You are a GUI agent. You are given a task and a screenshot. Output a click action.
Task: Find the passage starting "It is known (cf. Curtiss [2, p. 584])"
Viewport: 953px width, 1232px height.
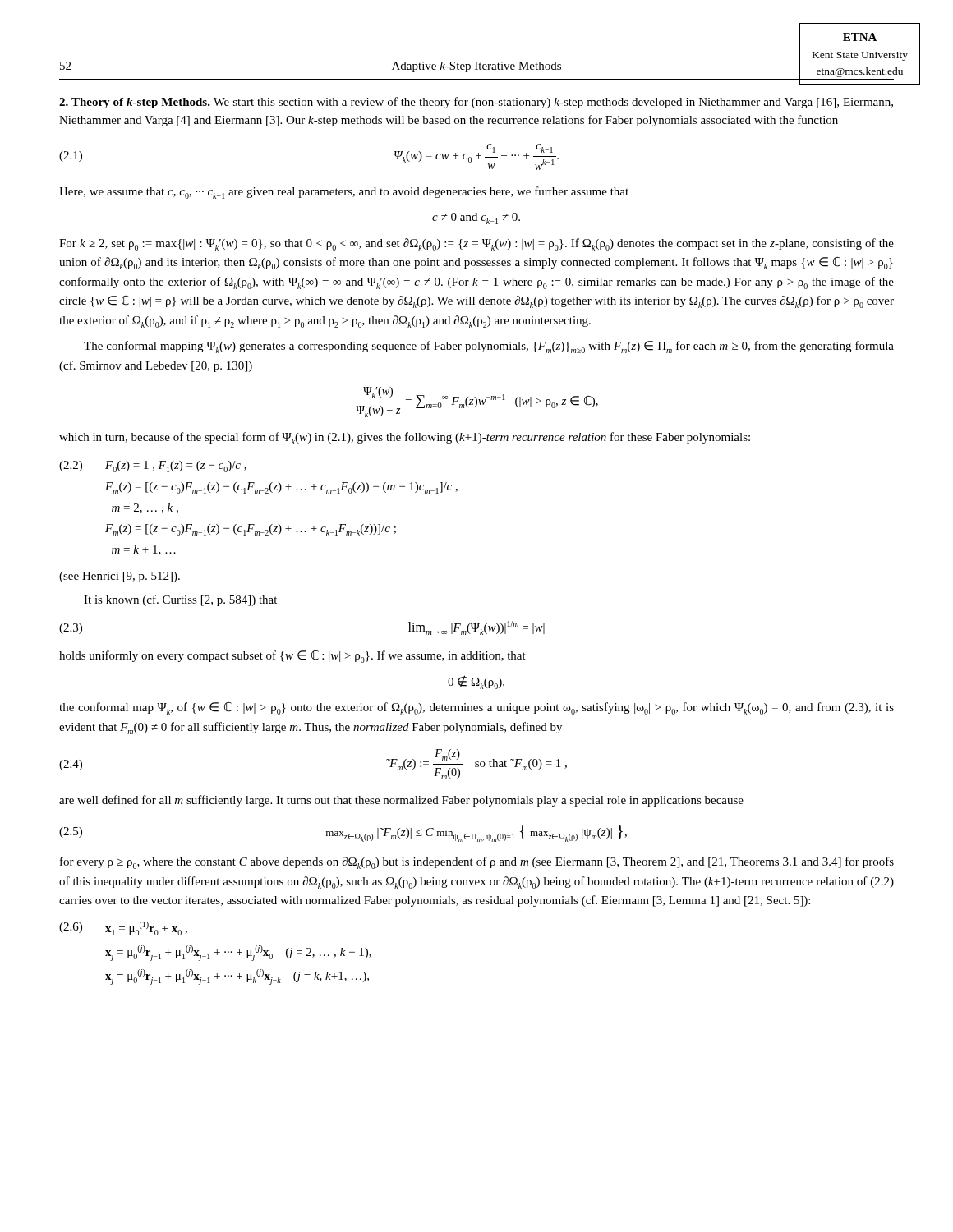click(x=180, y=600)
